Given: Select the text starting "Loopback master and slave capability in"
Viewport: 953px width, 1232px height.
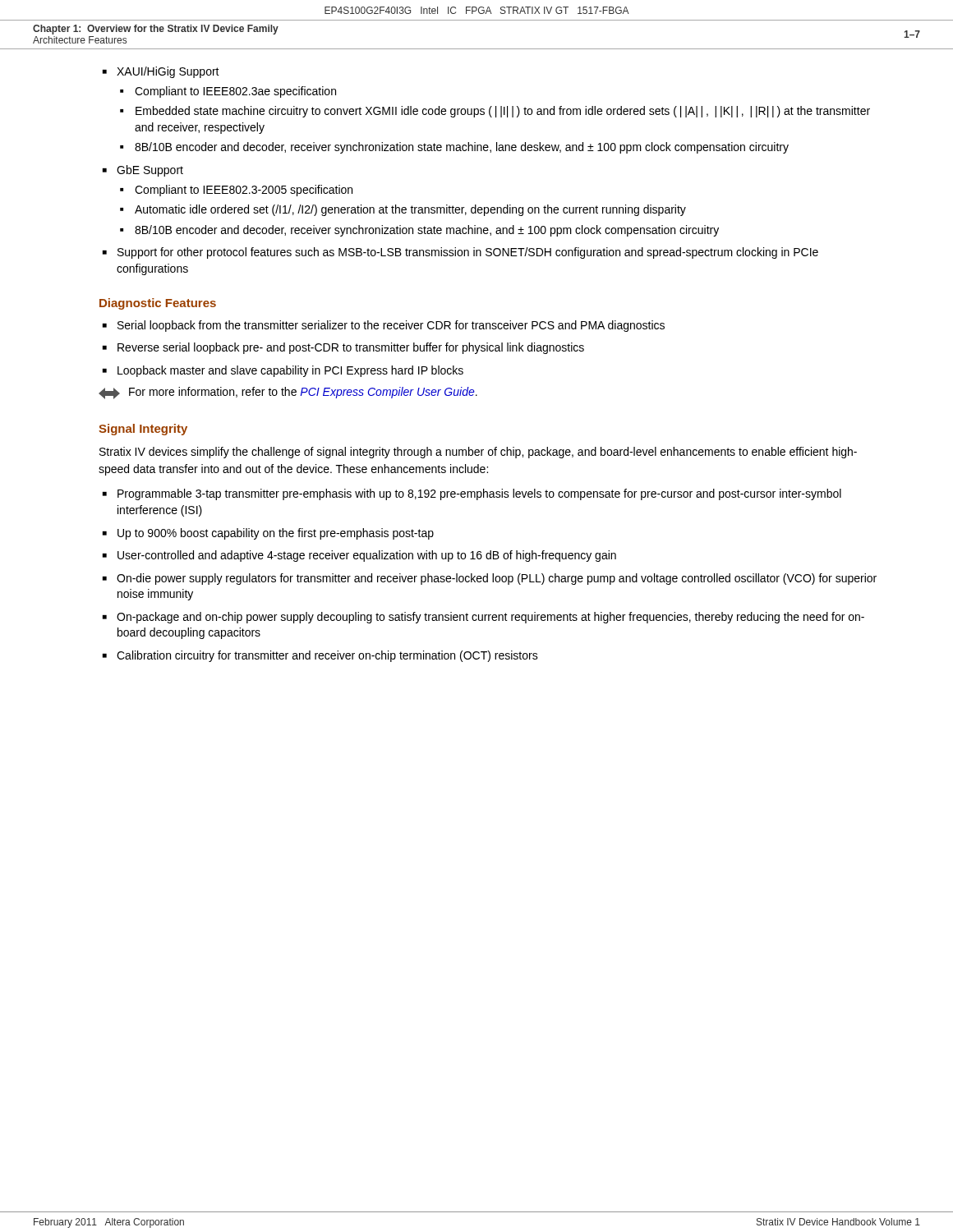Looking at the screenshot, I should pyautogui.click(x=283, y=371).
